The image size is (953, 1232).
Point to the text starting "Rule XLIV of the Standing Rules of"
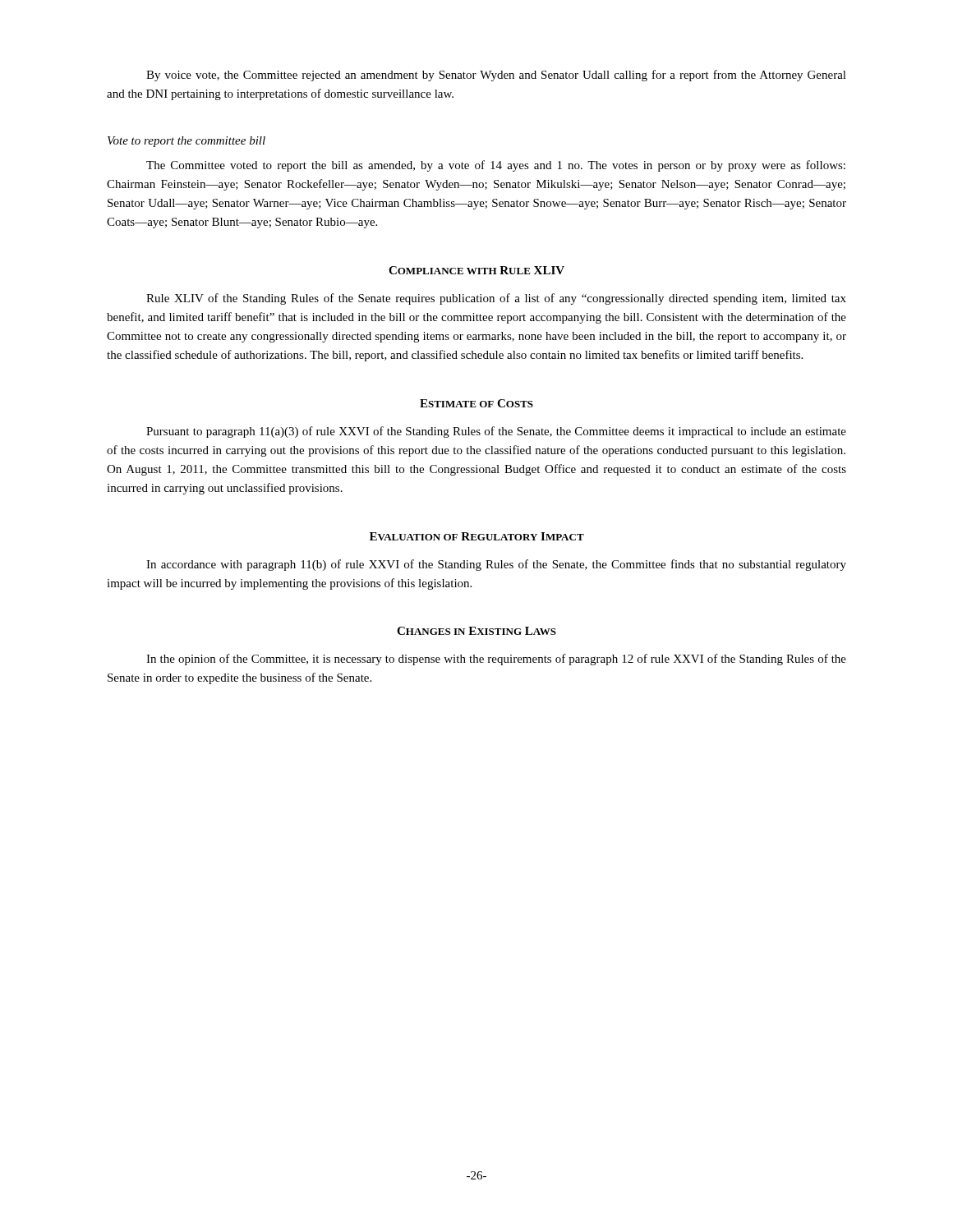click(x=476, y=326)
